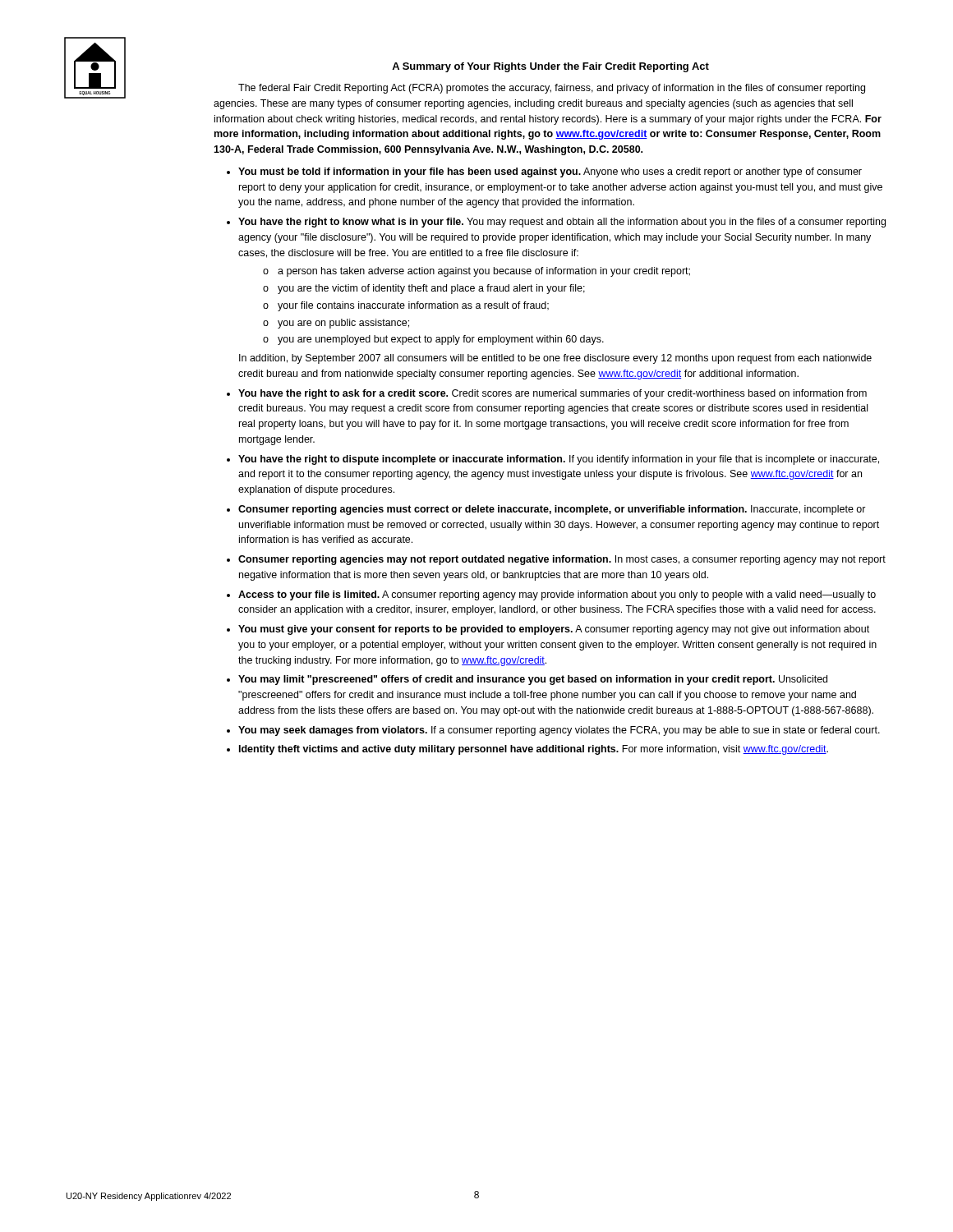Click on the block starting "You must give your consent"
Screen dimensions: 1232x953
(558, 645)
